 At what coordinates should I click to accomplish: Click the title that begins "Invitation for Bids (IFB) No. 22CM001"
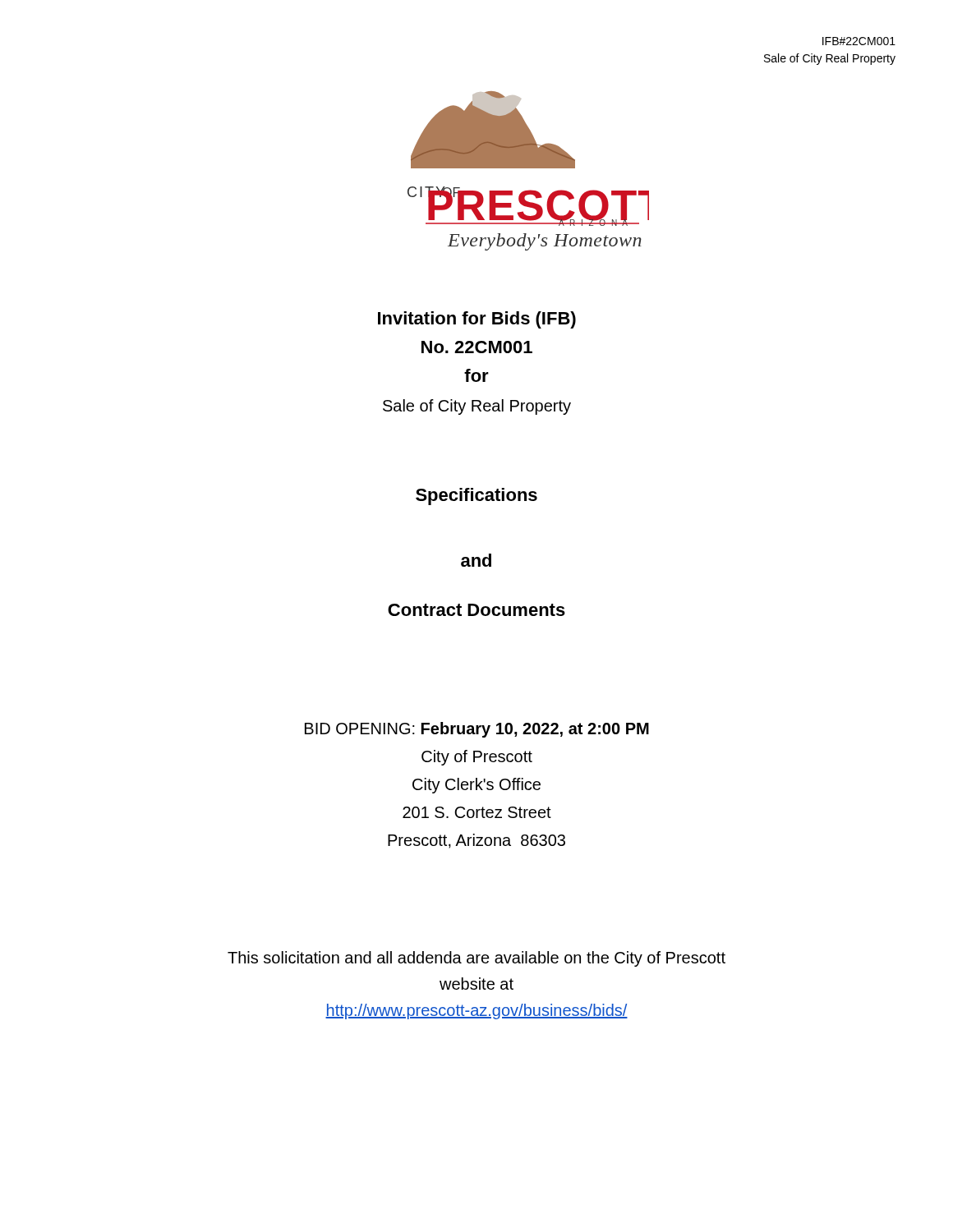point(476,362)
